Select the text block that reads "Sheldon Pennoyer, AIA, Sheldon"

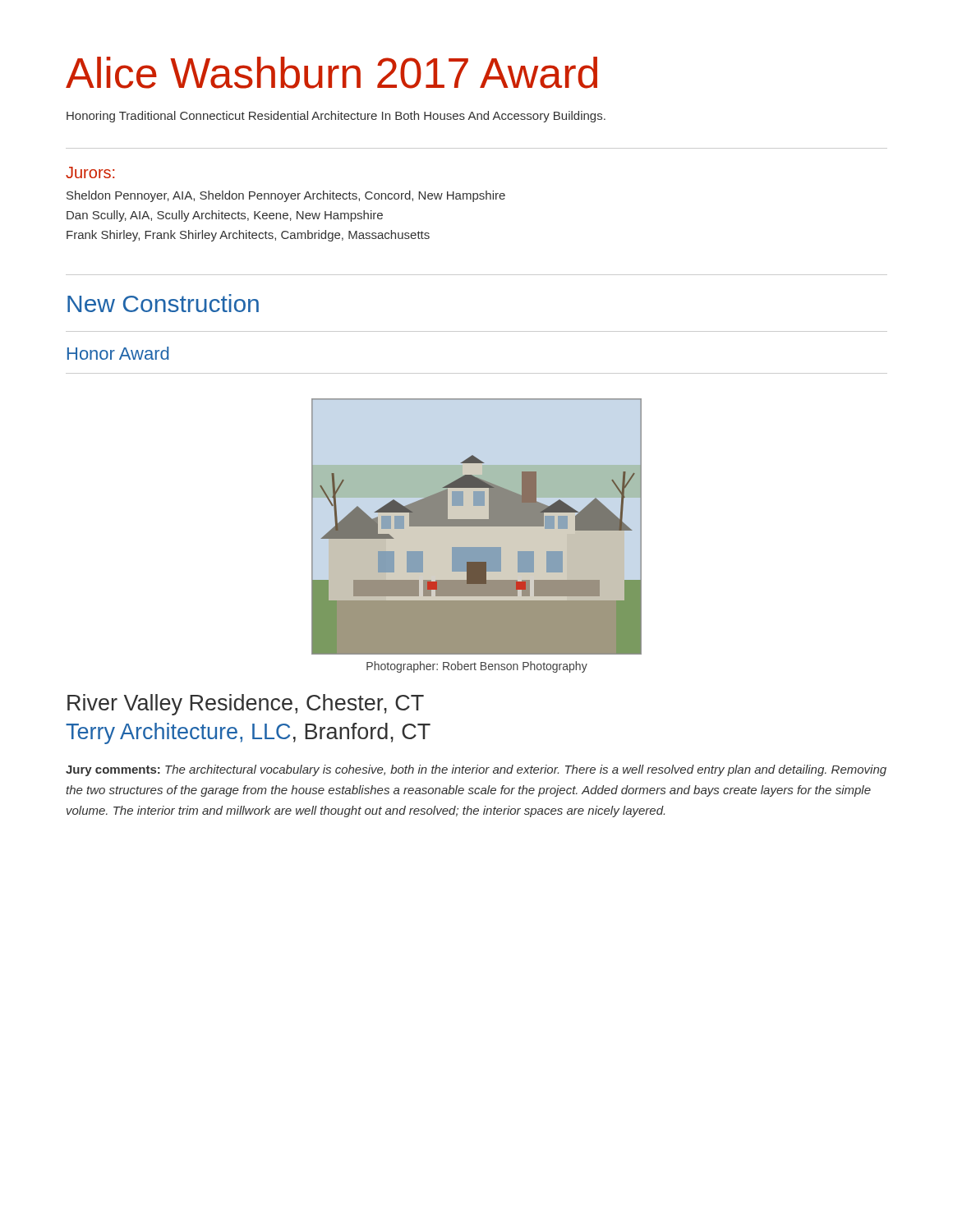(286, 196)
